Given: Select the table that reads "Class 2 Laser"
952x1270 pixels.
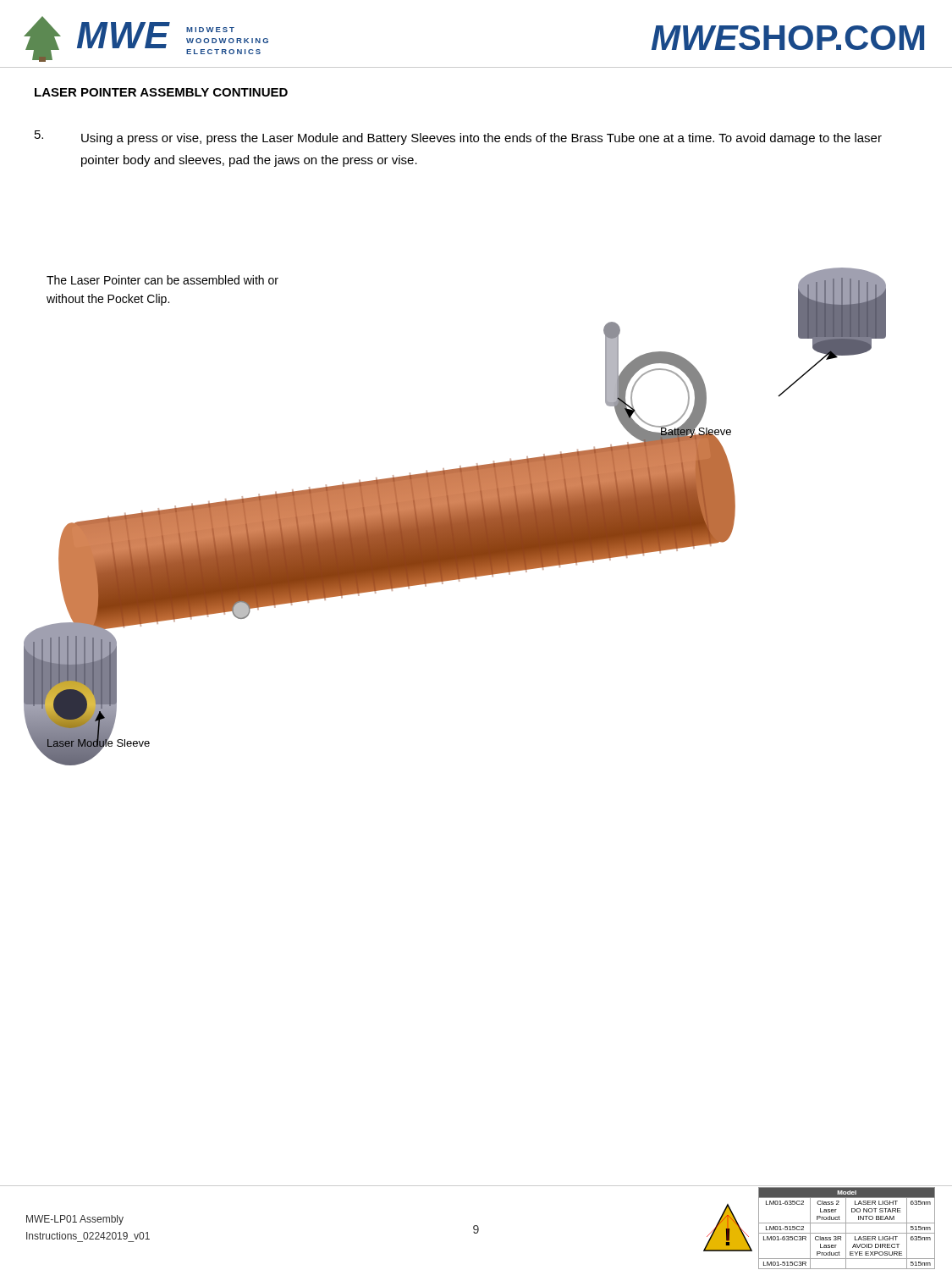Looking at the screenshot, I should [819, 1228].
